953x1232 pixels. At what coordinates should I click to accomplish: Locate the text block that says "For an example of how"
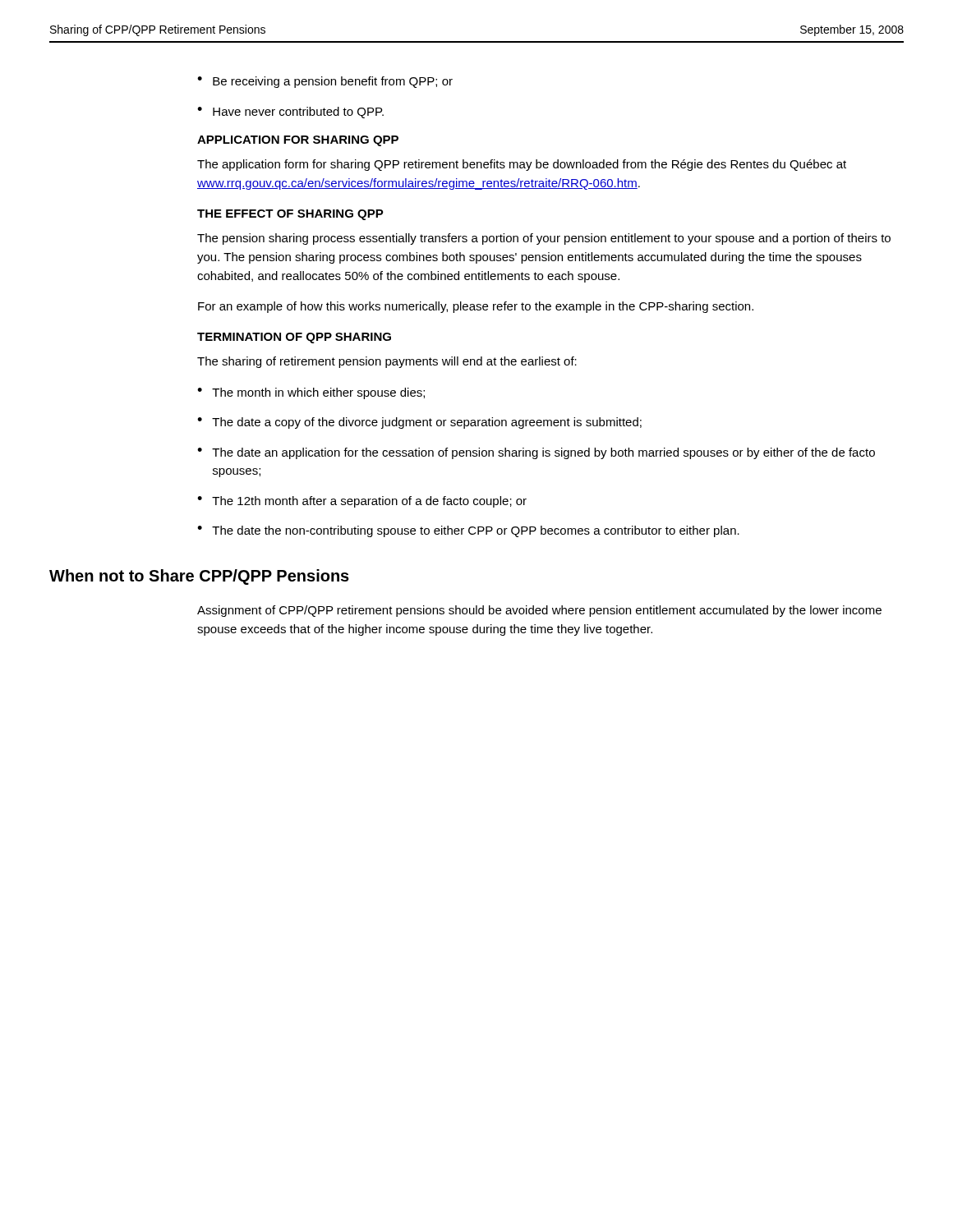point(476,306)
